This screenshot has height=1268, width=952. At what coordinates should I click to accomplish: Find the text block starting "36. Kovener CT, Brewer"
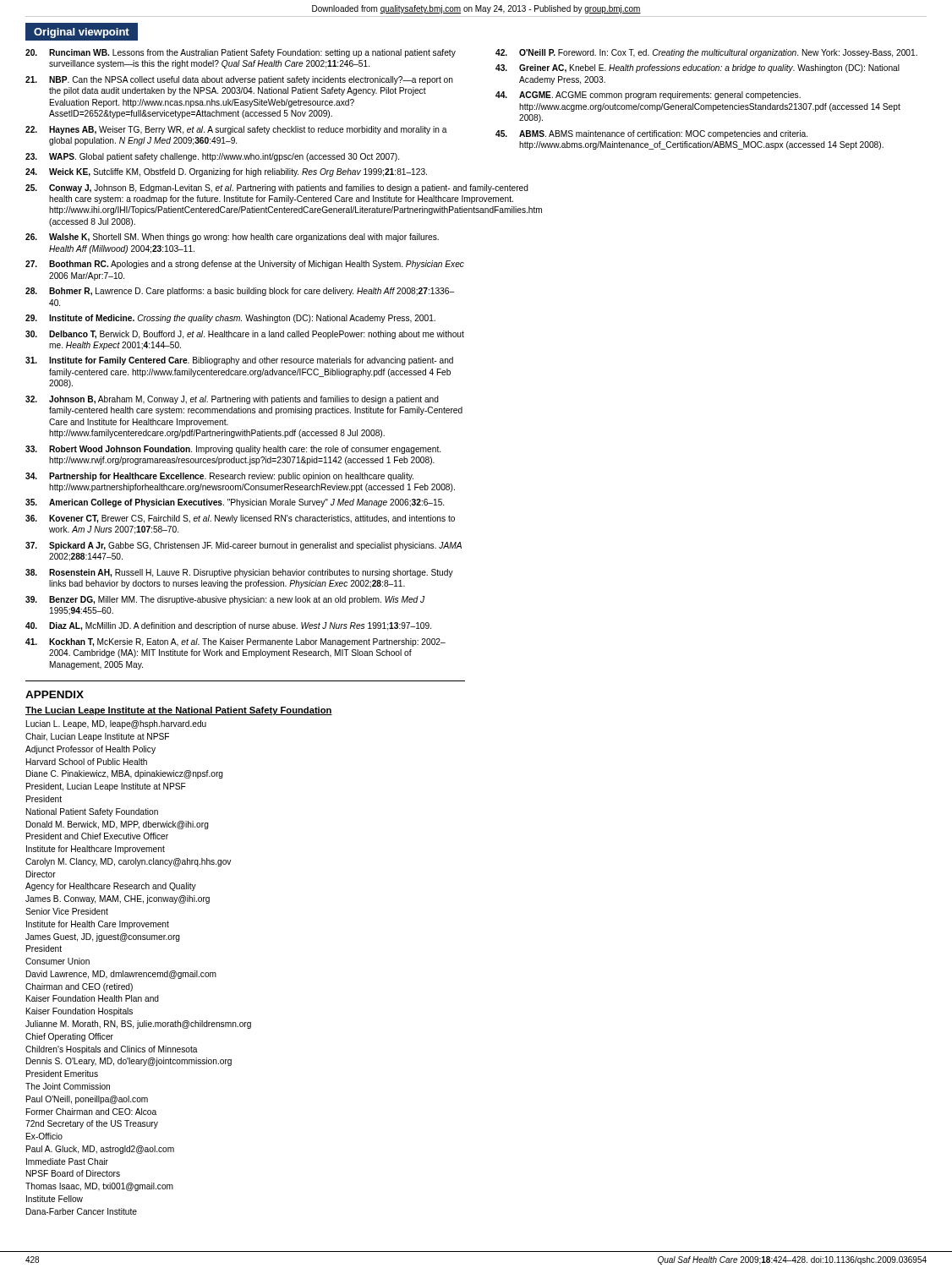[x=245, y=524]
